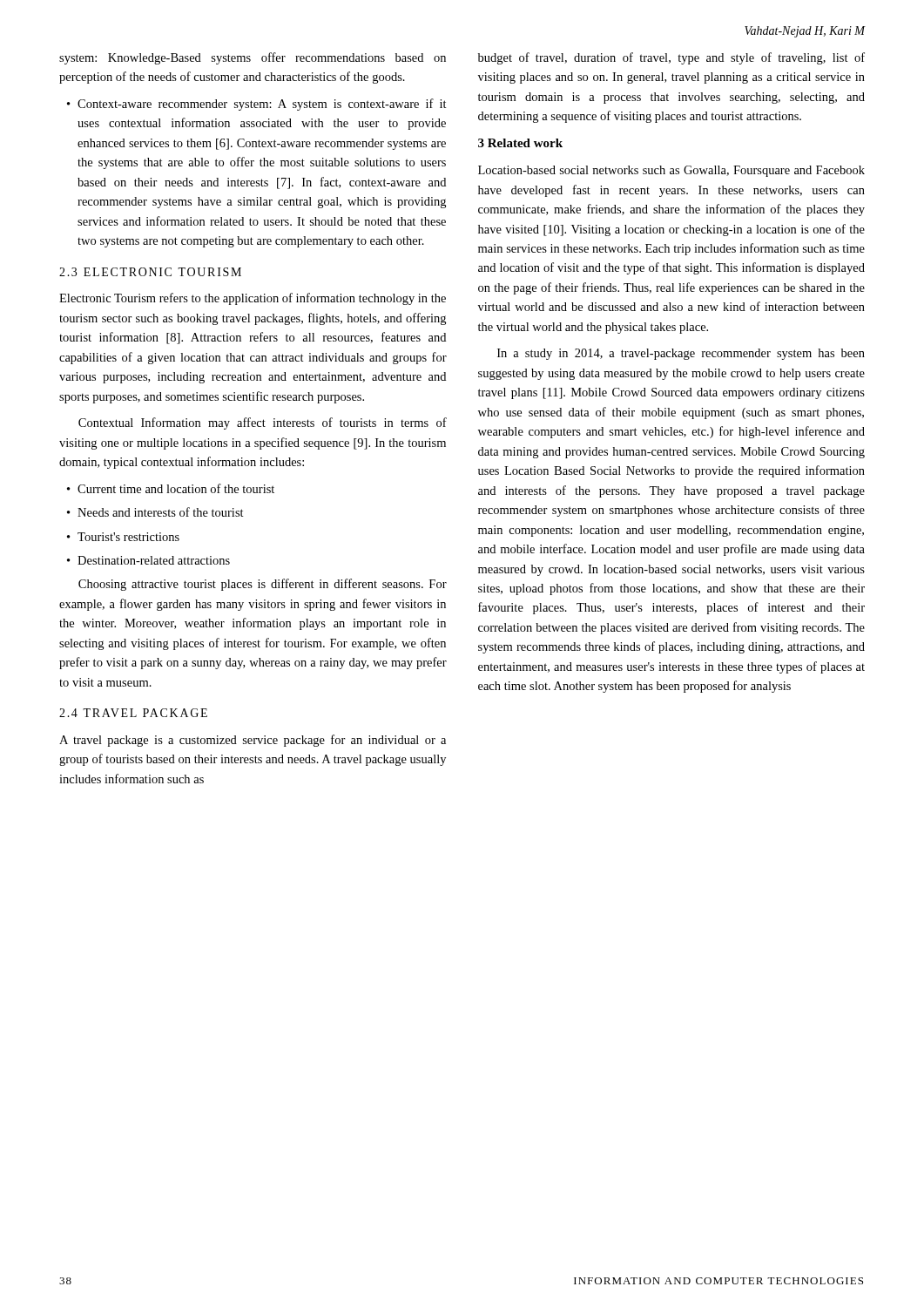Locate the block starting "A travel package is a customized"
The width and height of the screenshot is (924, 1307).
(253, 759)
